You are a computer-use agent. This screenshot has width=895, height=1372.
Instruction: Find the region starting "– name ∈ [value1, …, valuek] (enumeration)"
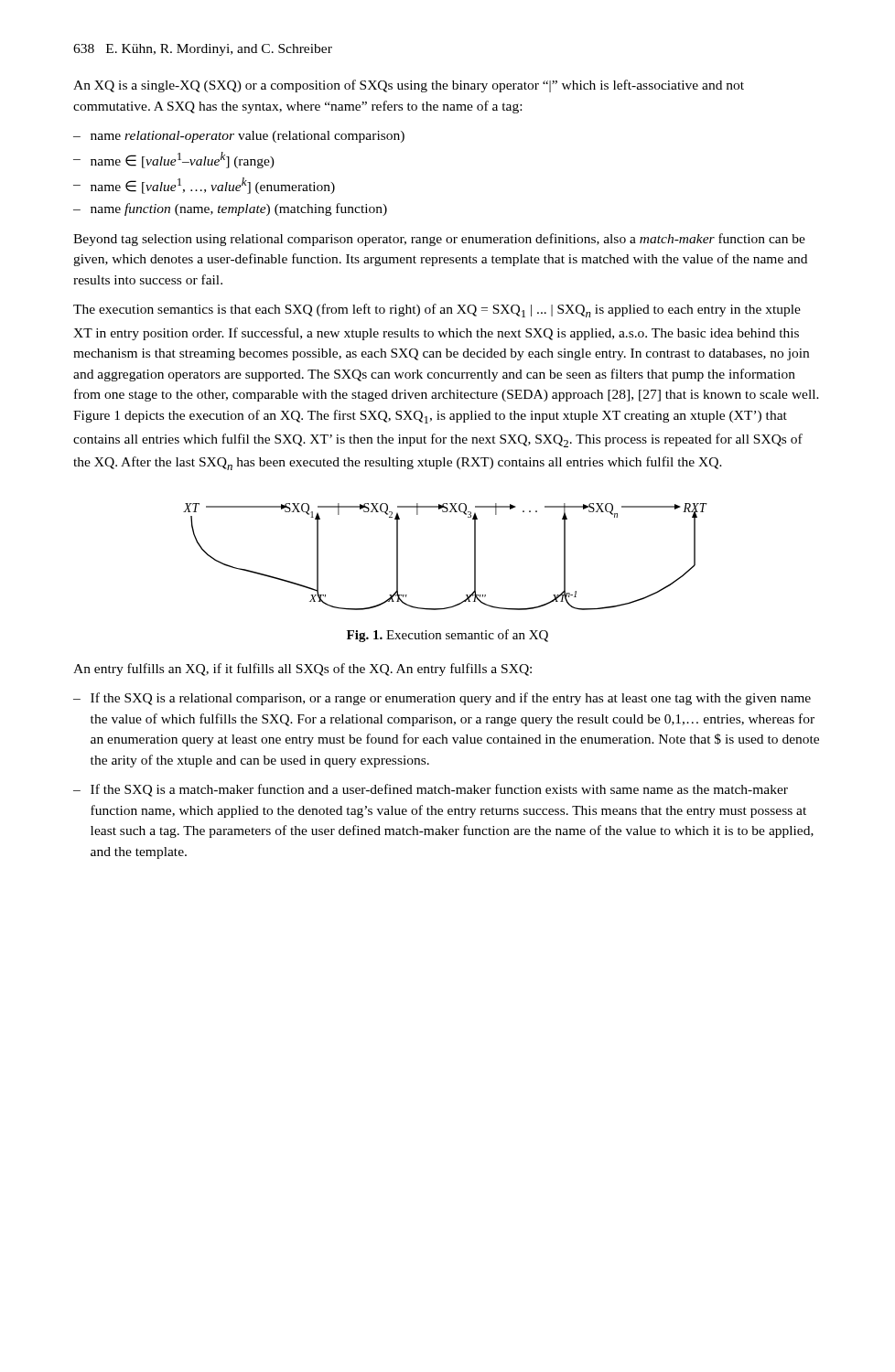[x=204, y=186]
